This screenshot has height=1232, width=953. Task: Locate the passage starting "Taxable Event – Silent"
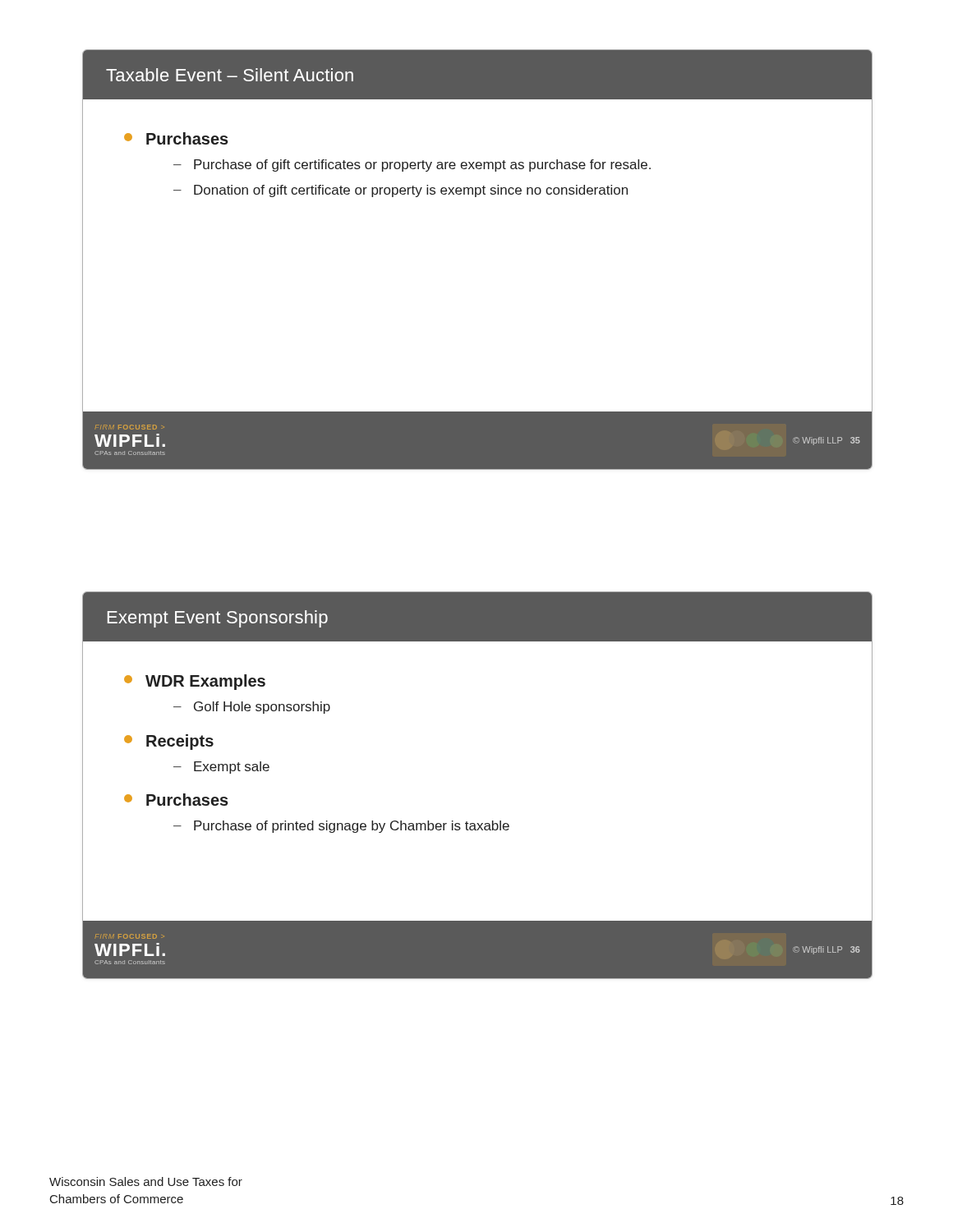coord(230,75)
